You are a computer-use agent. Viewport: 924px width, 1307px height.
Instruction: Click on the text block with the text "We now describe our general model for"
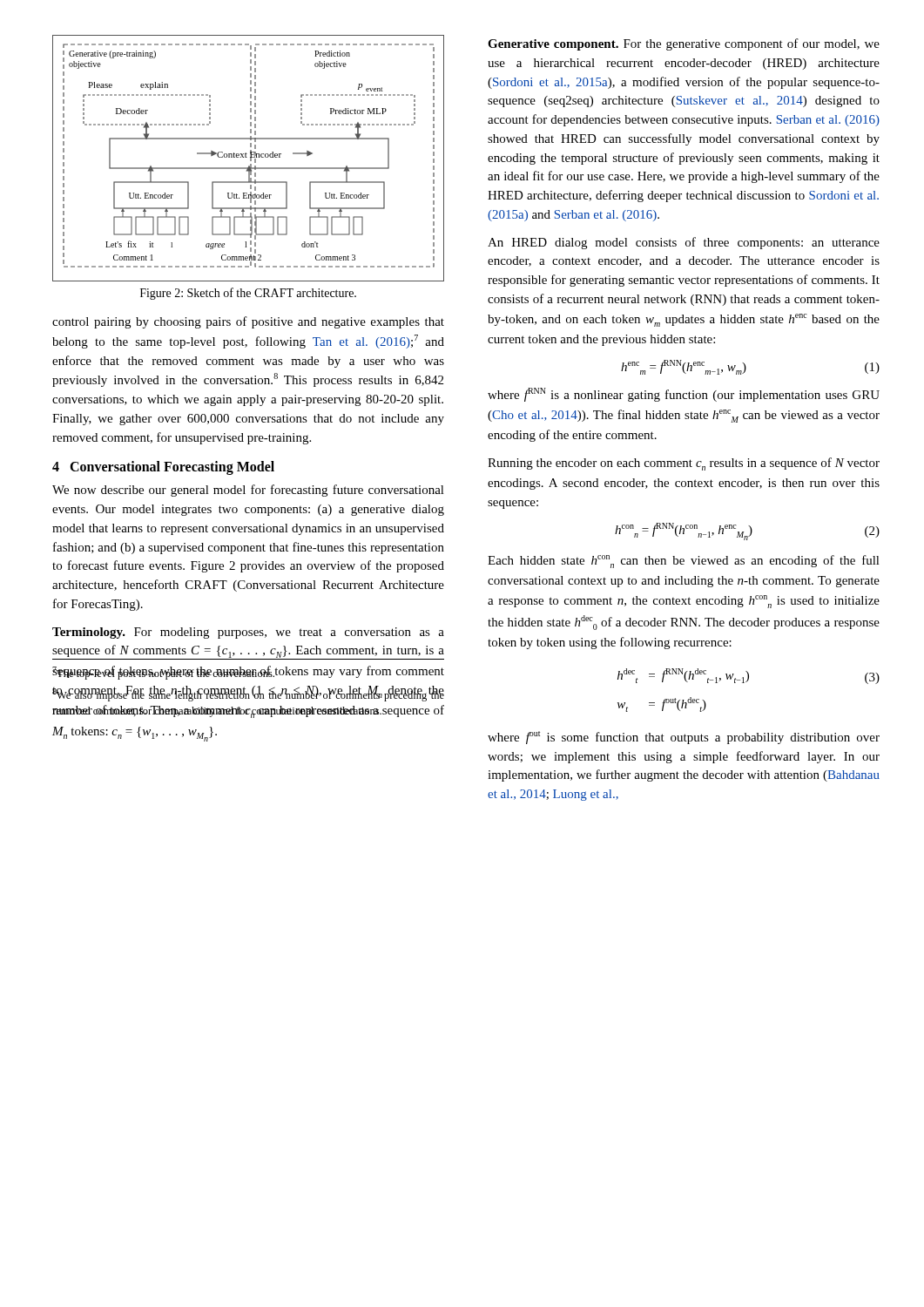[248, 547]
